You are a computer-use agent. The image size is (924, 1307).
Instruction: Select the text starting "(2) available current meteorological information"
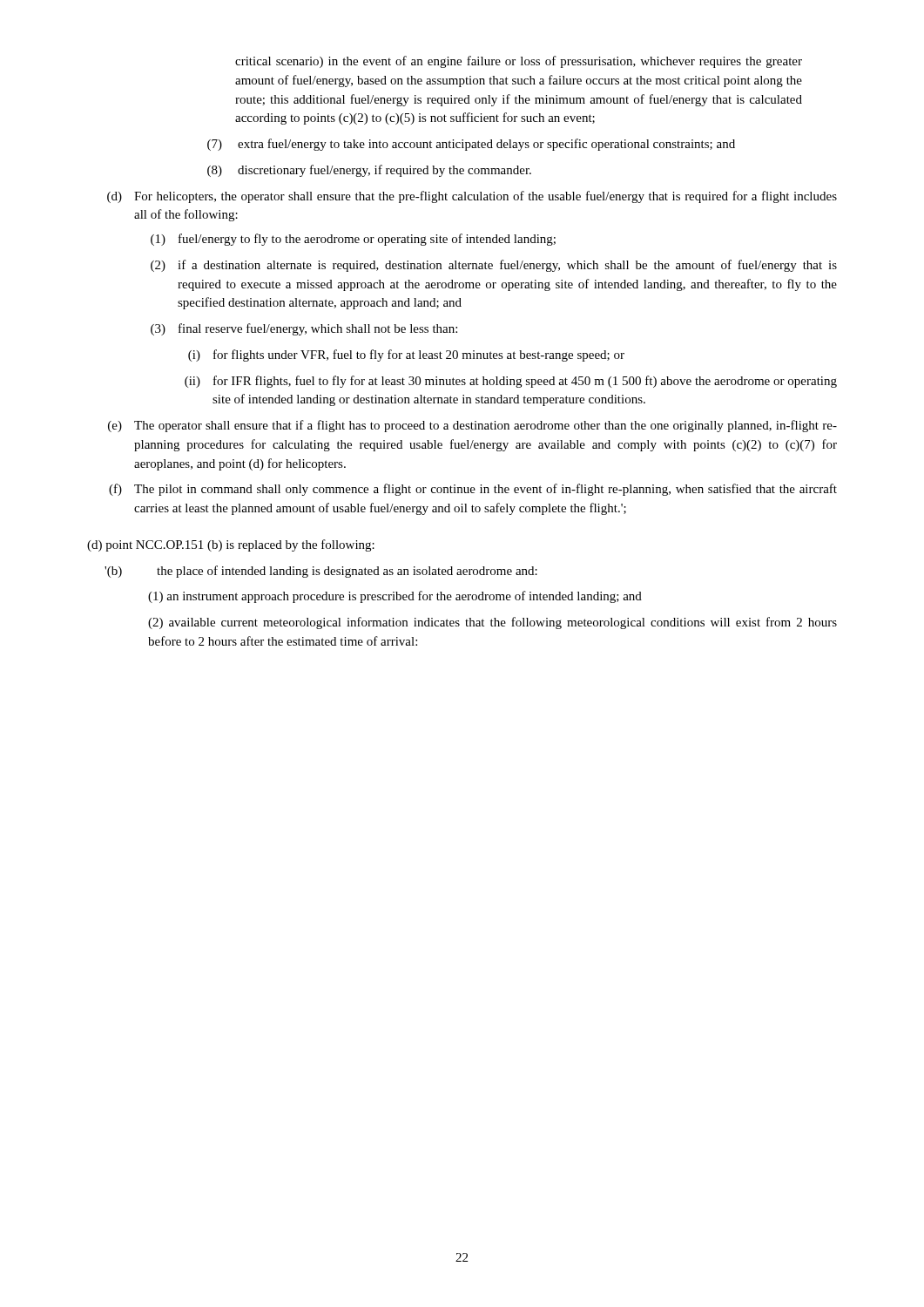pyautogui.click(x=492, y=632)
